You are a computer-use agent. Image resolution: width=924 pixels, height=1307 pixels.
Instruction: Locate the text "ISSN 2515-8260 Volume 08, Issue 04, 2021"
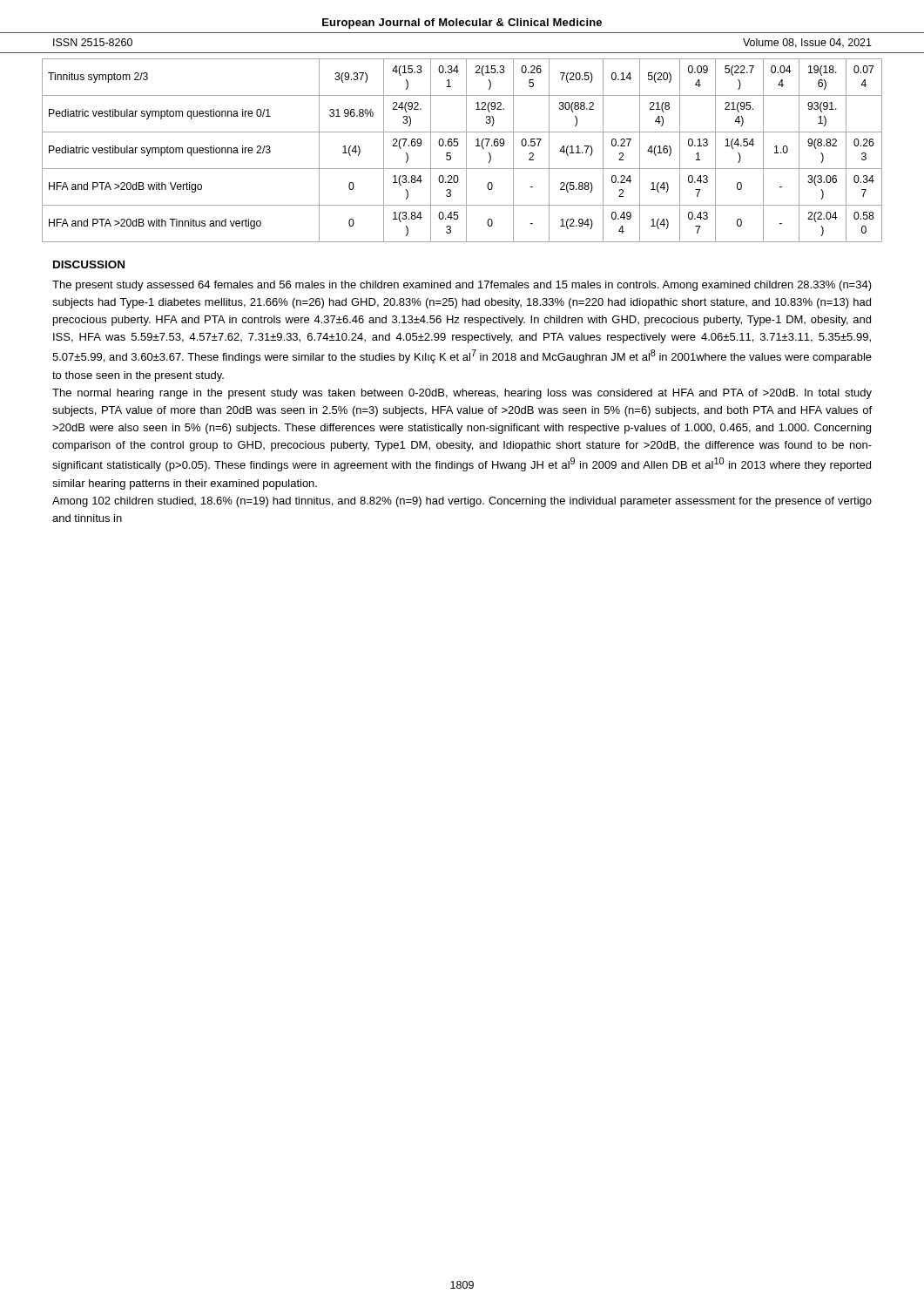(x=462, y=43)
